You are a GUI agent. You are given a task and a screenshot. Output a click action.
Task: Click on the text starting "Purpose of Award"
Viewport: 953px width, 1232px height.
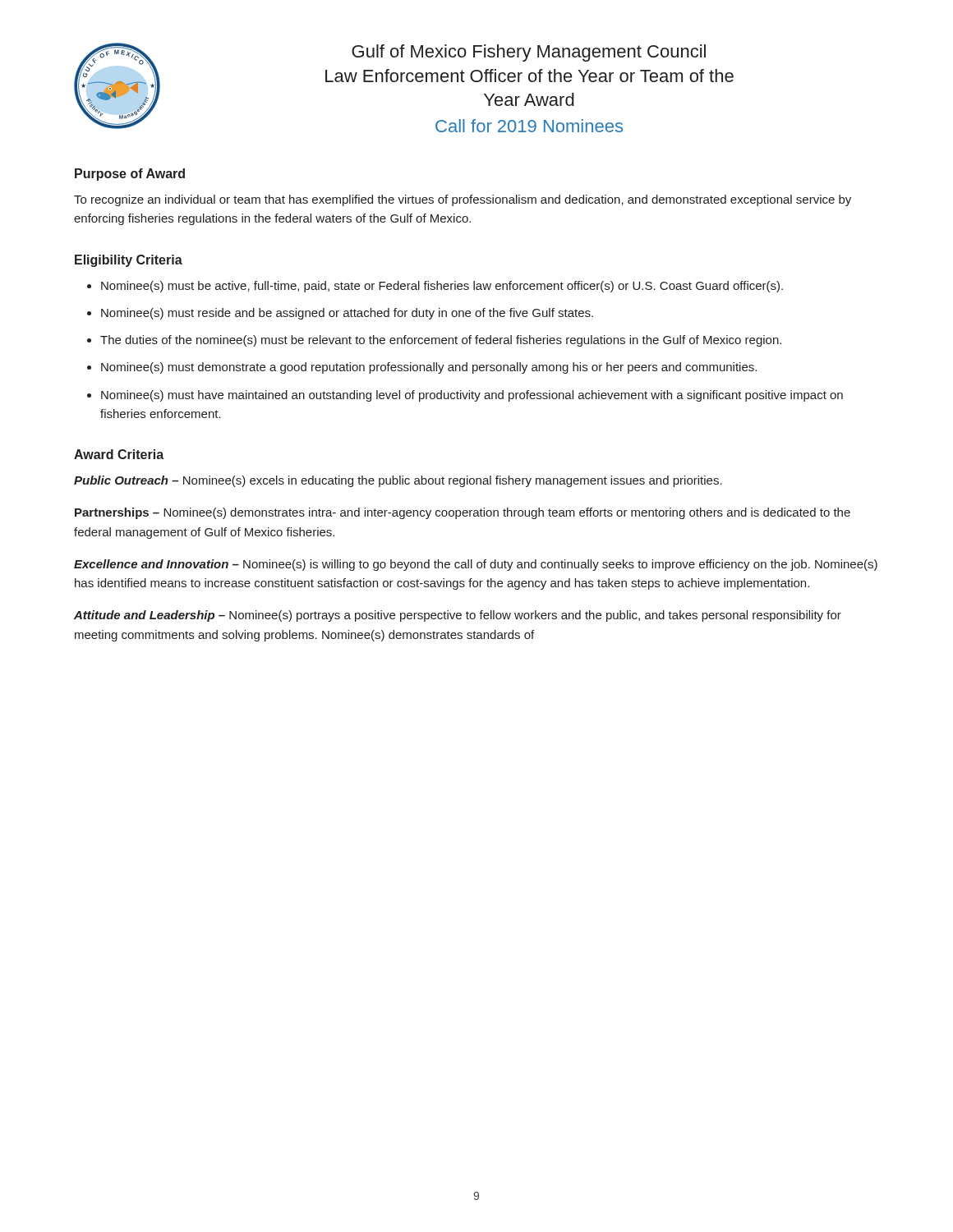point(130,174)
